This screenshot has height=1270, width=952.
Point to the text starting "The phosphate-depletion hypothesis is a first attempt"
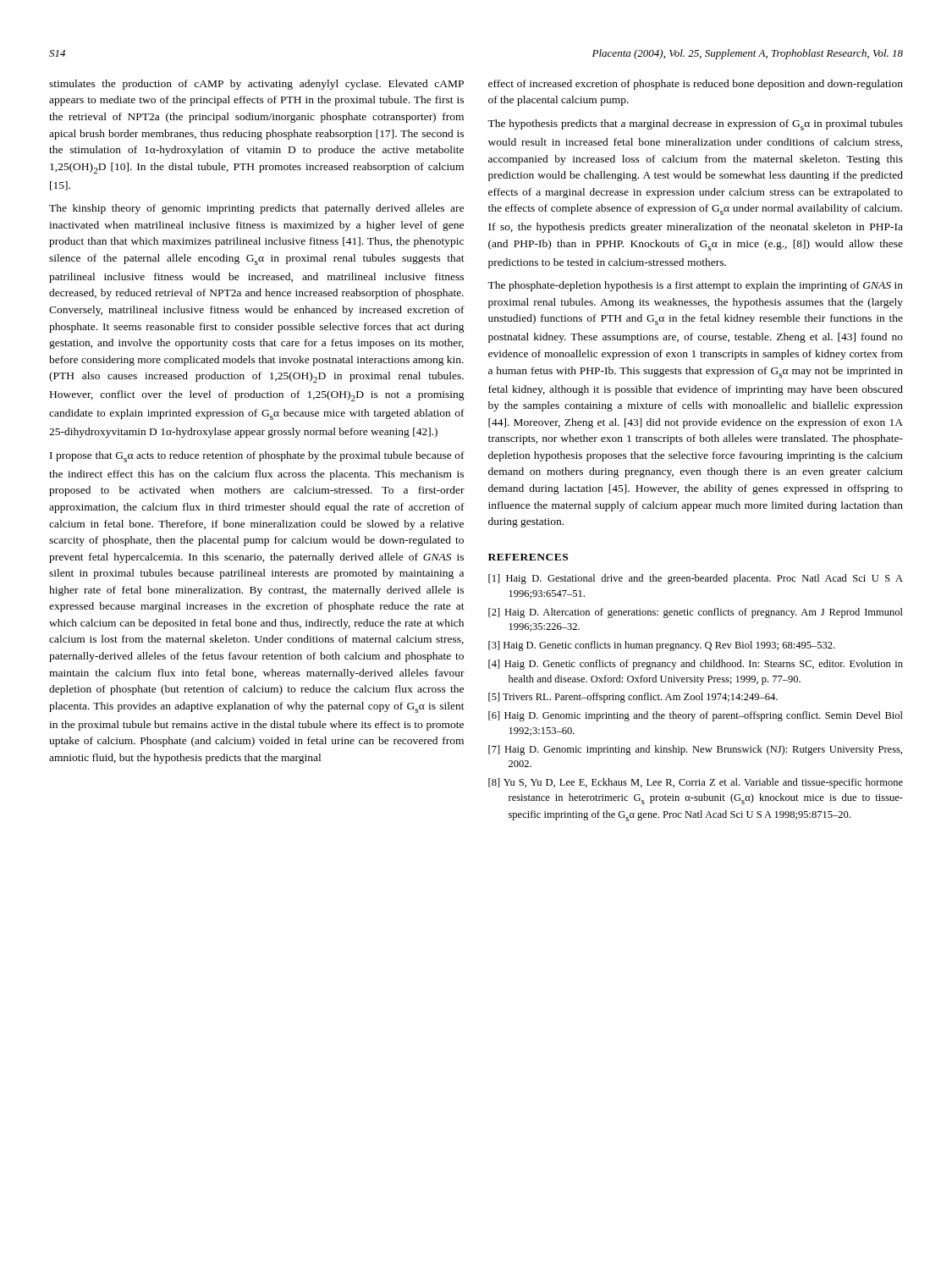695,403
